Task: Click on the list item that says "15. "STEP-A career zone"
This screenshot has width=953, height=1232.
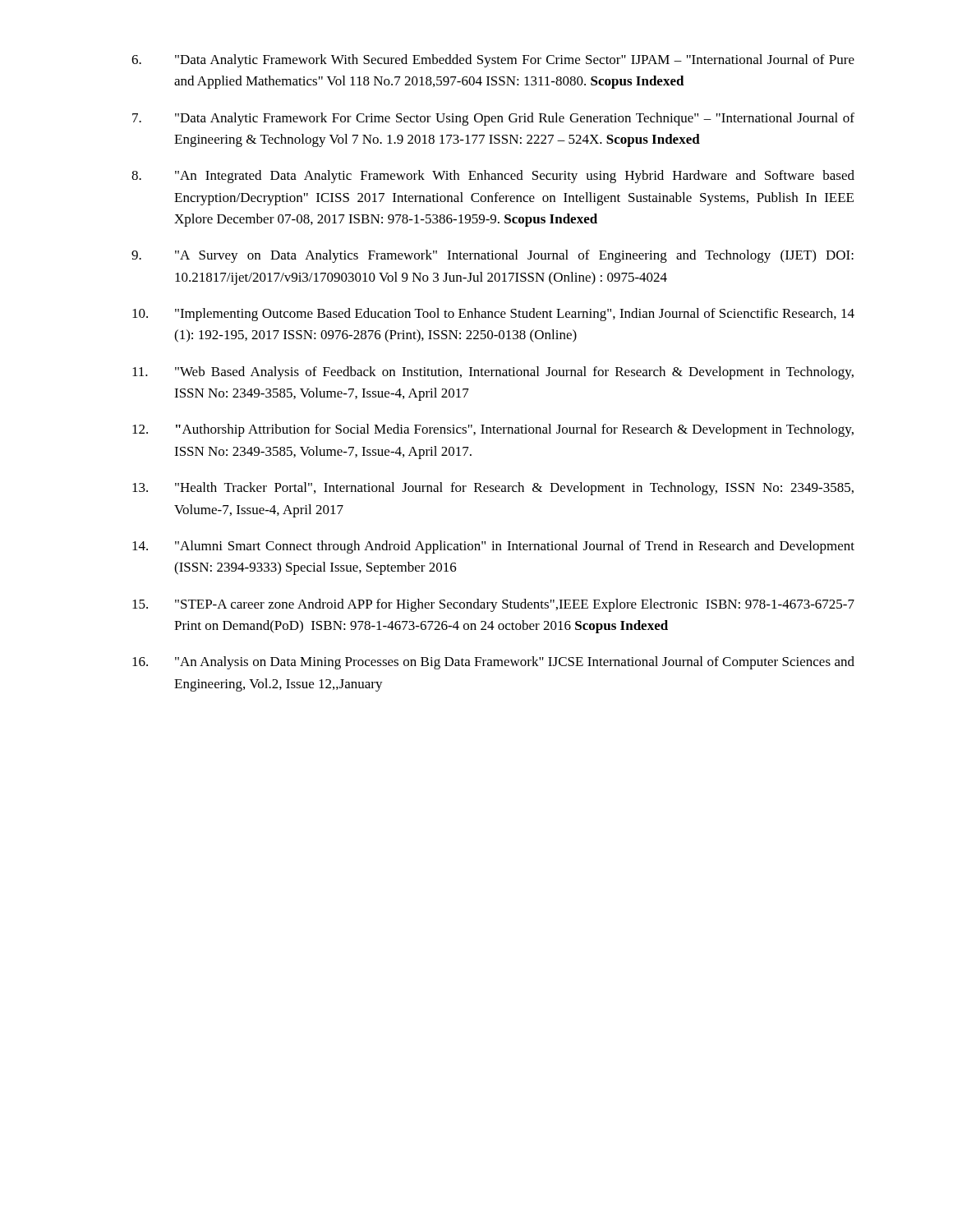Action: pyautogui.click(x=493, y=615)
